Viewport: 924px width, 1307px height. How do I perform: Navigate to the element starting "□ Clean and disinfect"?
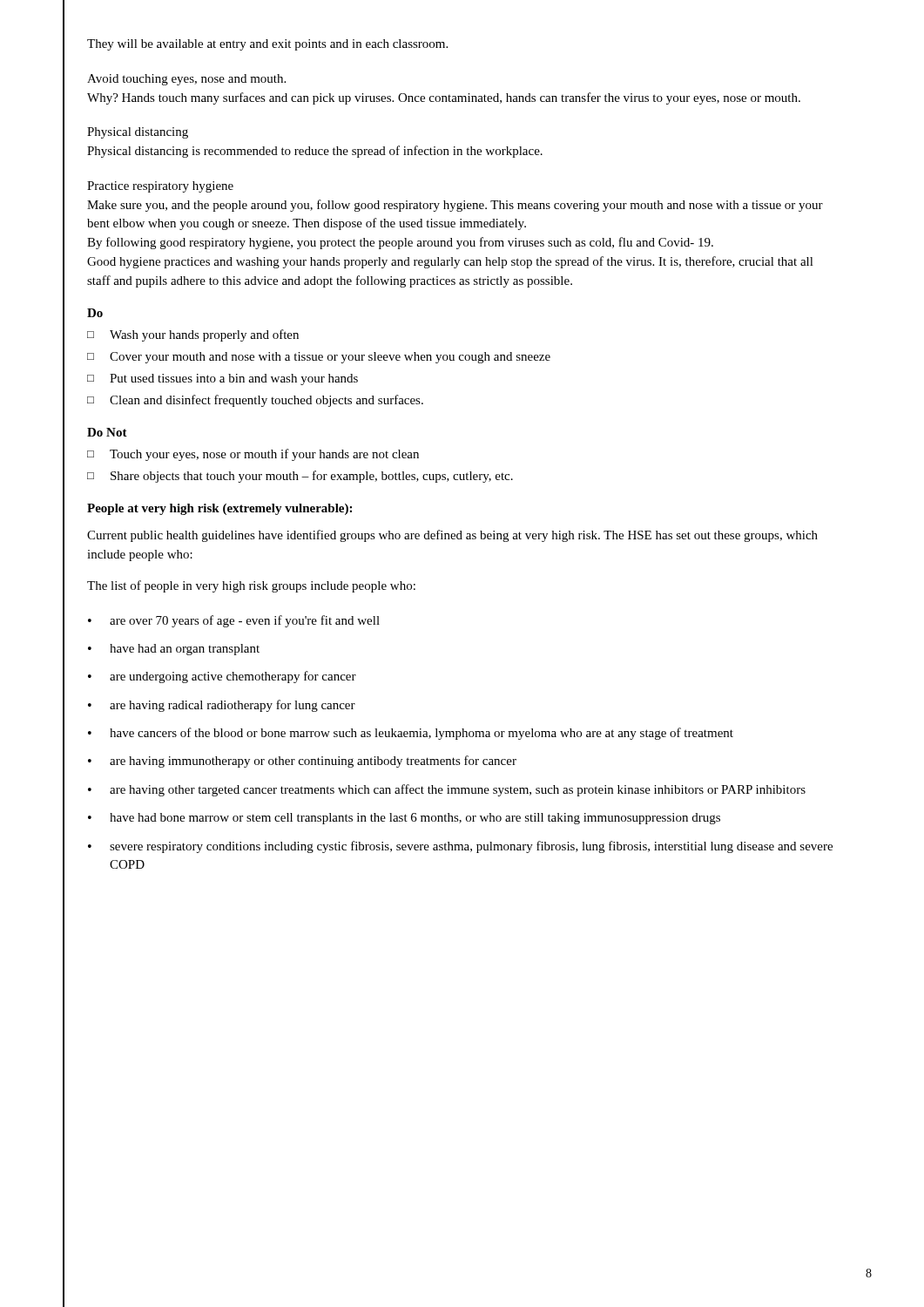[255, 401]
